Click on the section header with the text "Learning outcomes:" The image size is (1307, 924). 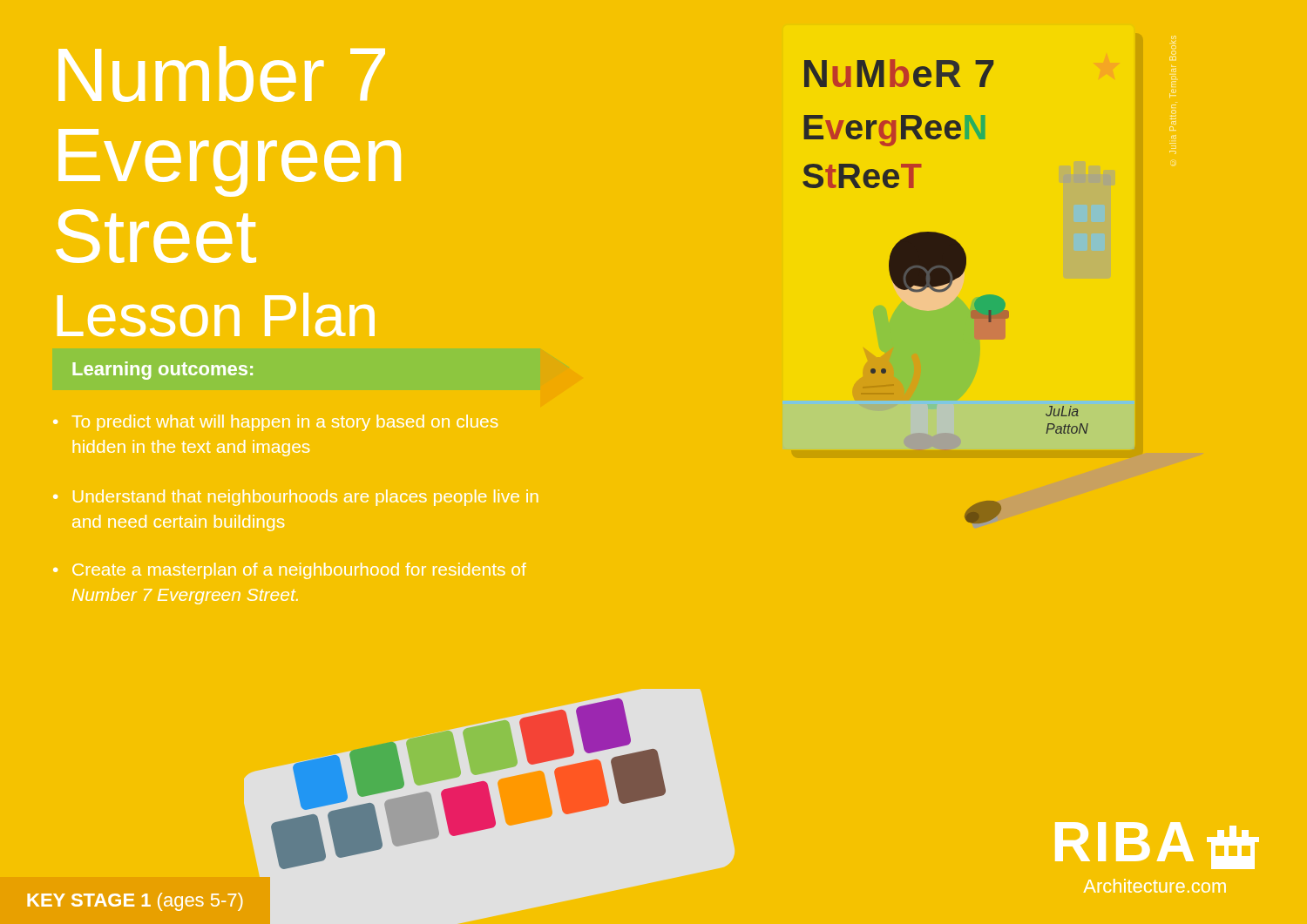[x=163, y=371]
